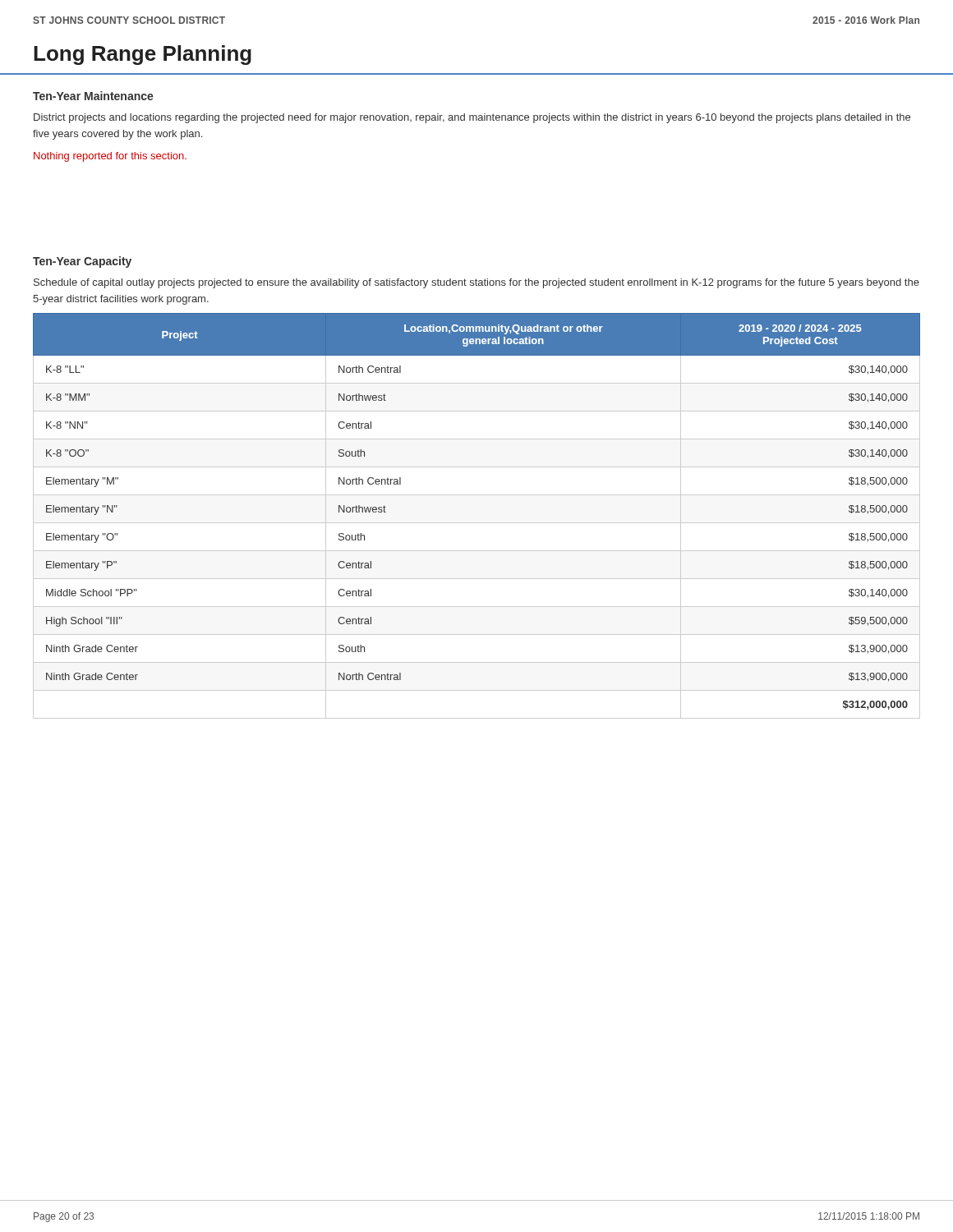Locate the text "Long Range Planning"
953x1232 pixels.
click(x=143, y=55)
